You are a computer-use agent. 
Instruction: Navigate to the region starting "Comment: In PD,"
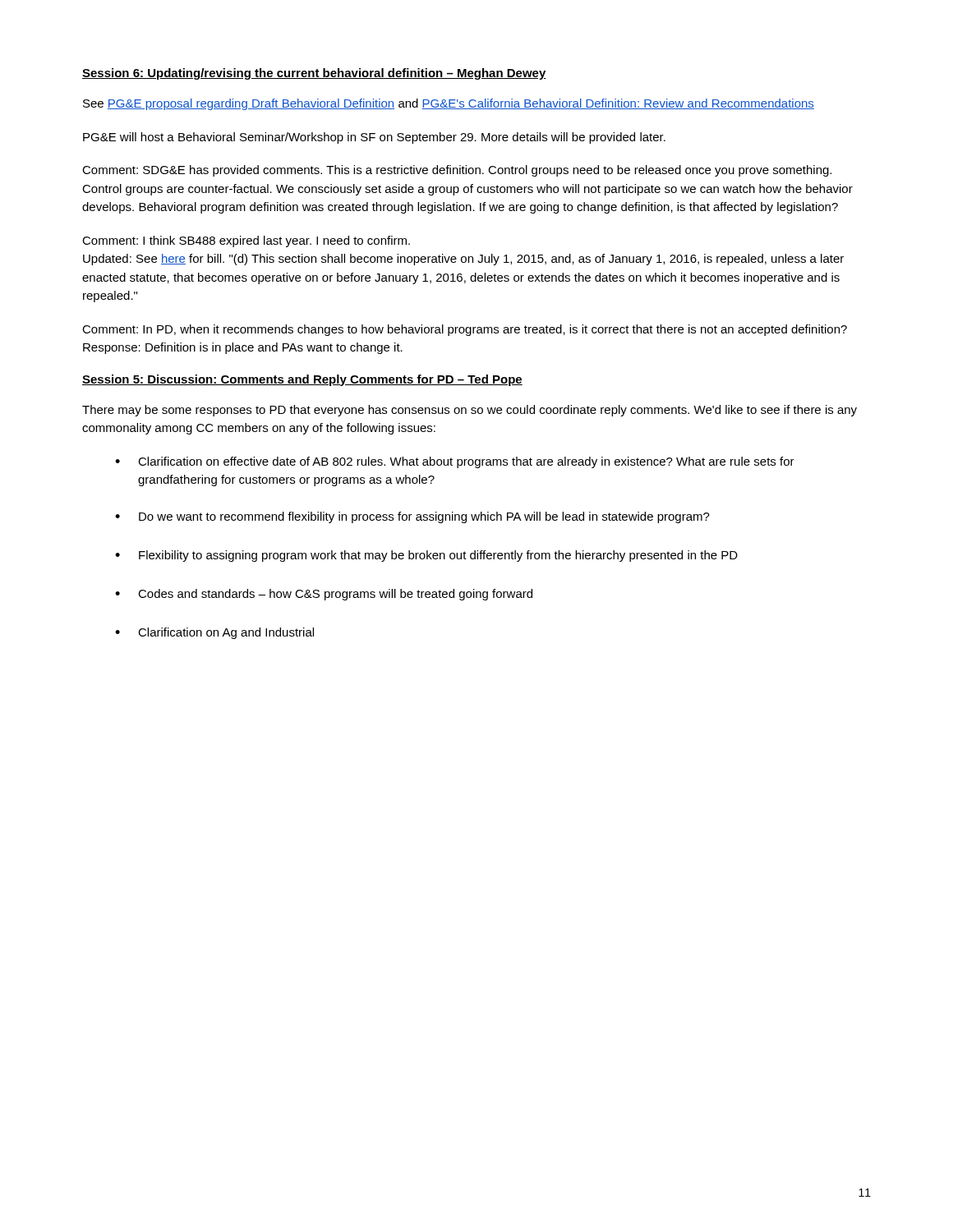[x=465, y=338]
